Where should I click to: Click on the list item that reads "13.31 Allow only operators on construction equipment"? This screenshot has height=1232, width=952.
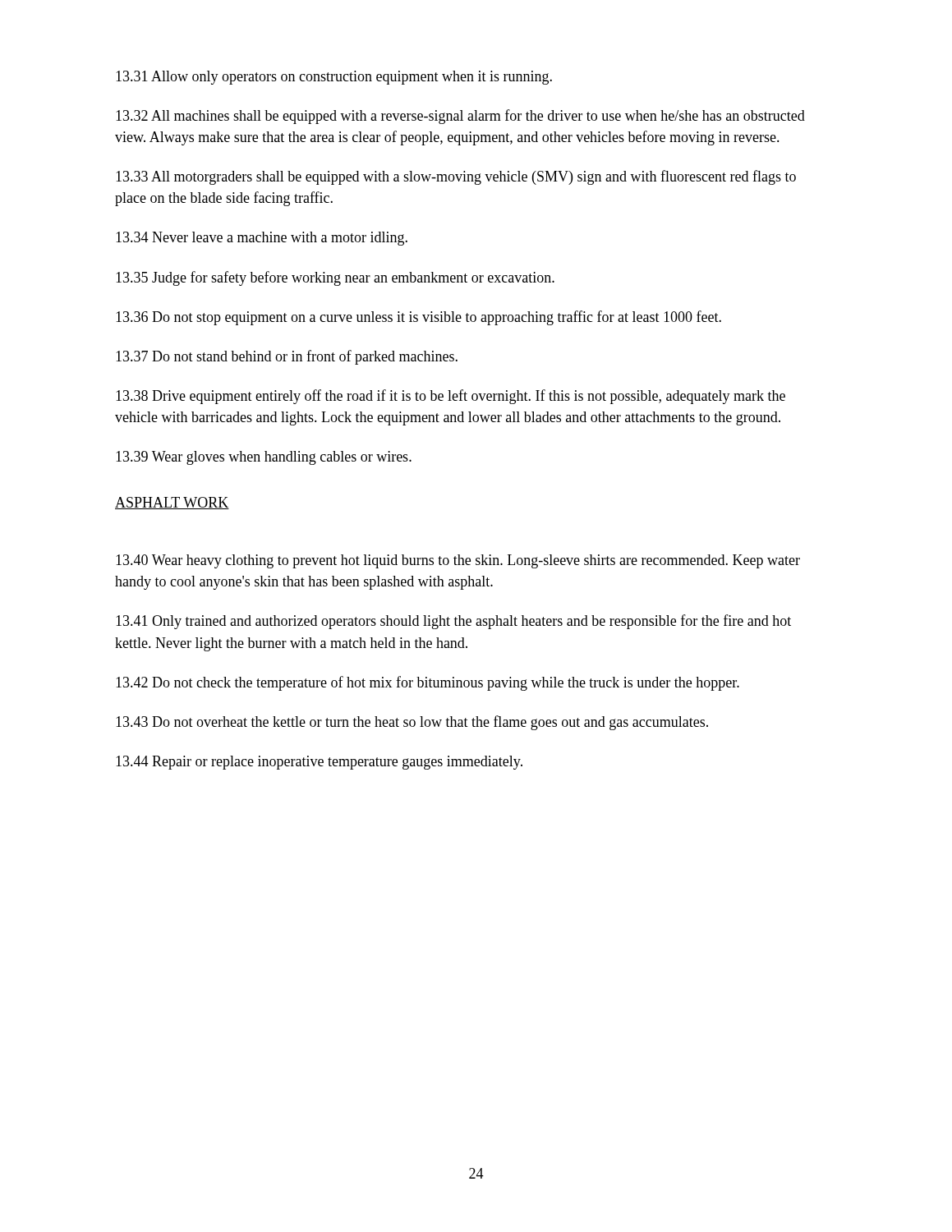click(334, 76)
